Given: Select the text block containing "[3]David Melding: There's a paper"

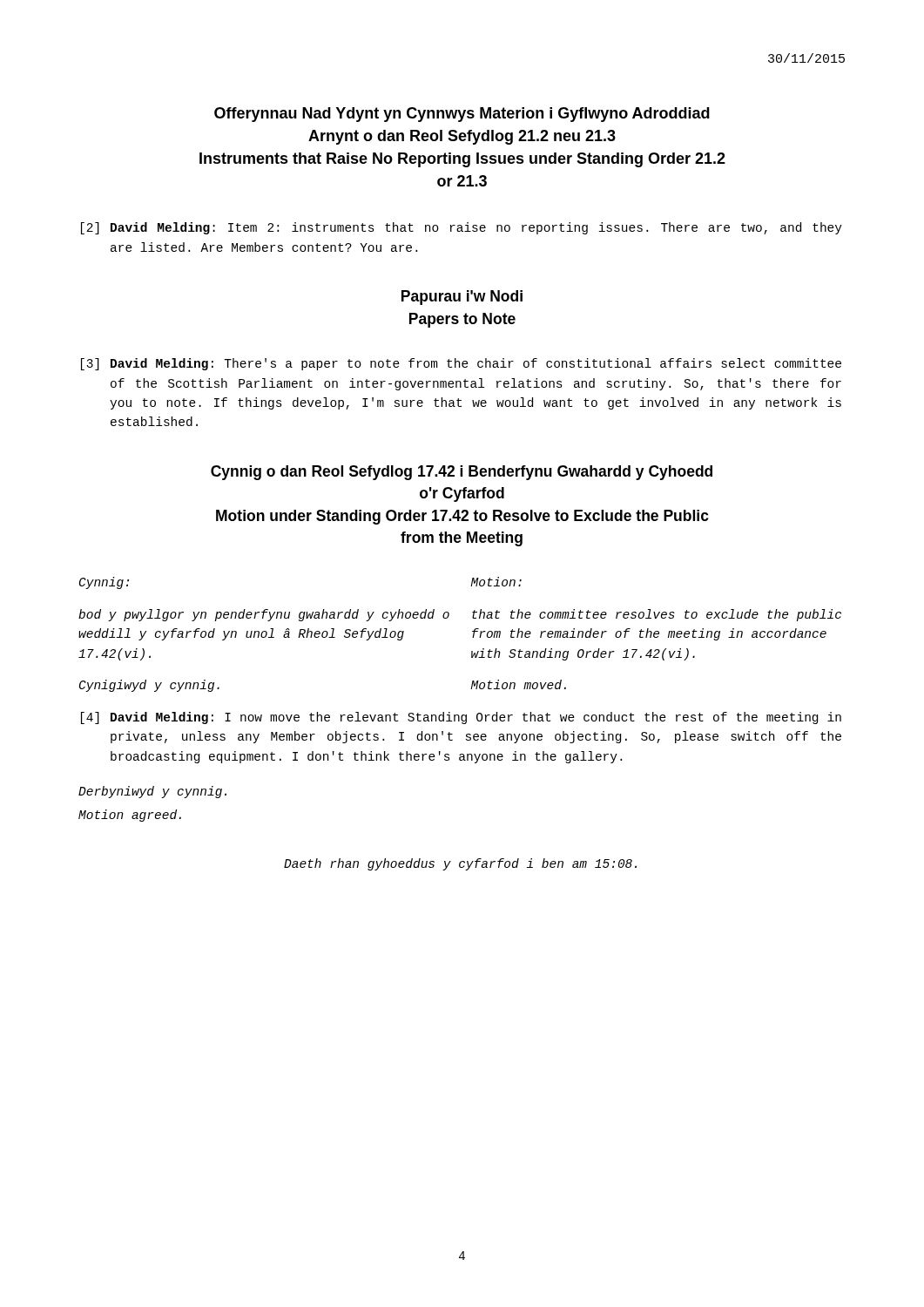Looking at the screenshot, I should click(x=460, y=394).
